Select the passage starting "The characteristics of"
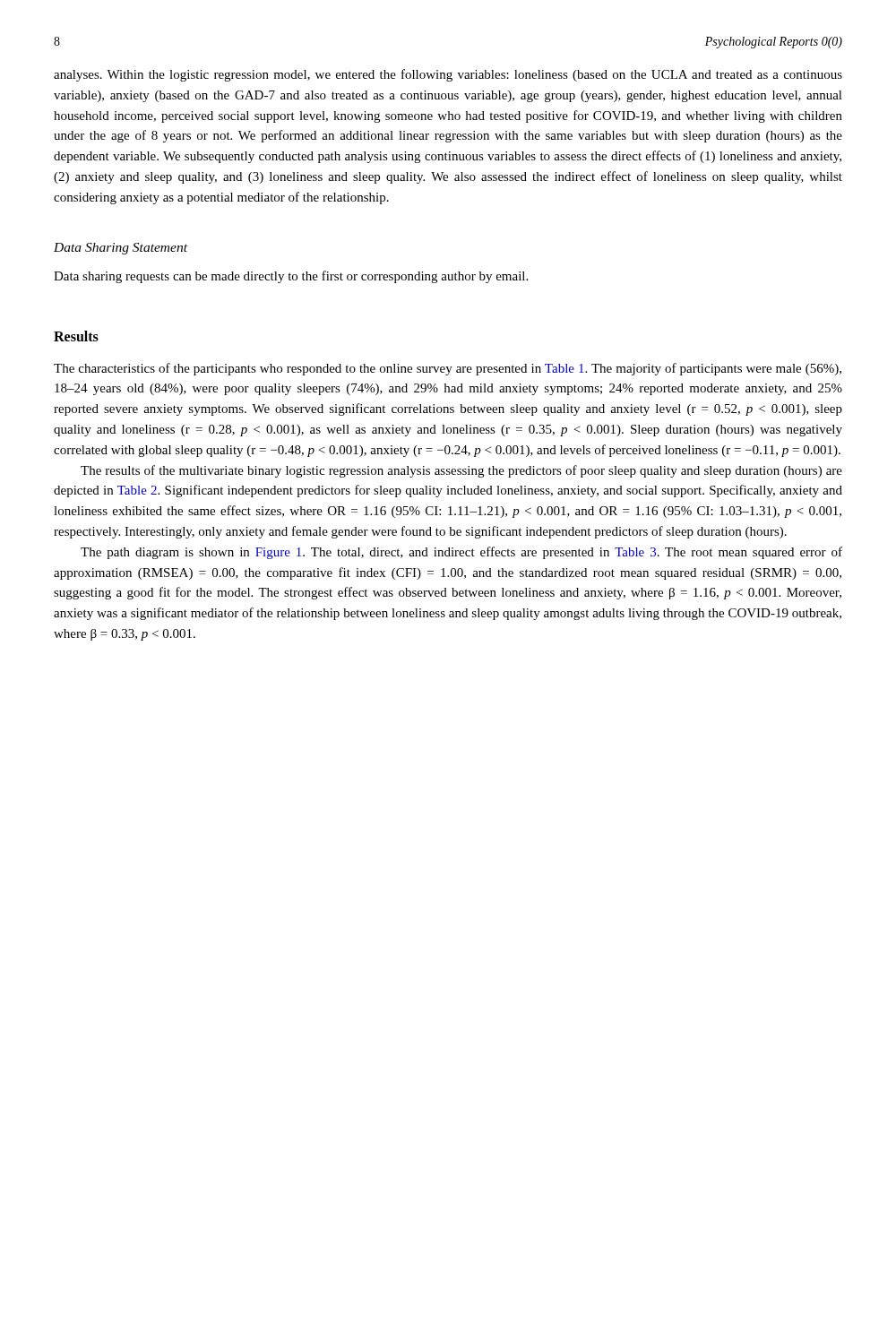The height and width of the screenshot is (1344, 896). (448, 501)
